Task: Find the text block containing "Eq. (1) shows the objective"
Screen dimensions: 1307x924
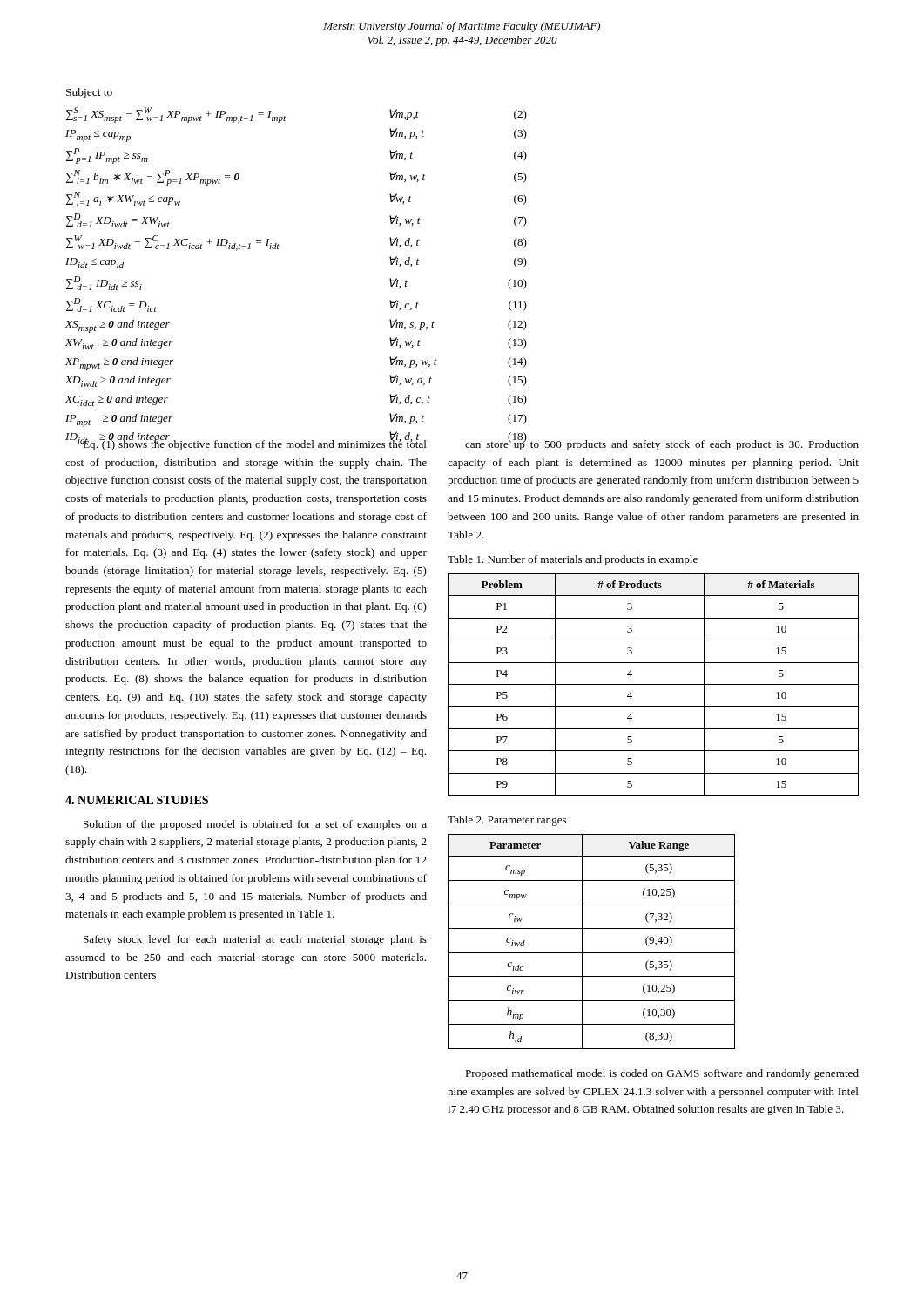Action: coord(246,607)
